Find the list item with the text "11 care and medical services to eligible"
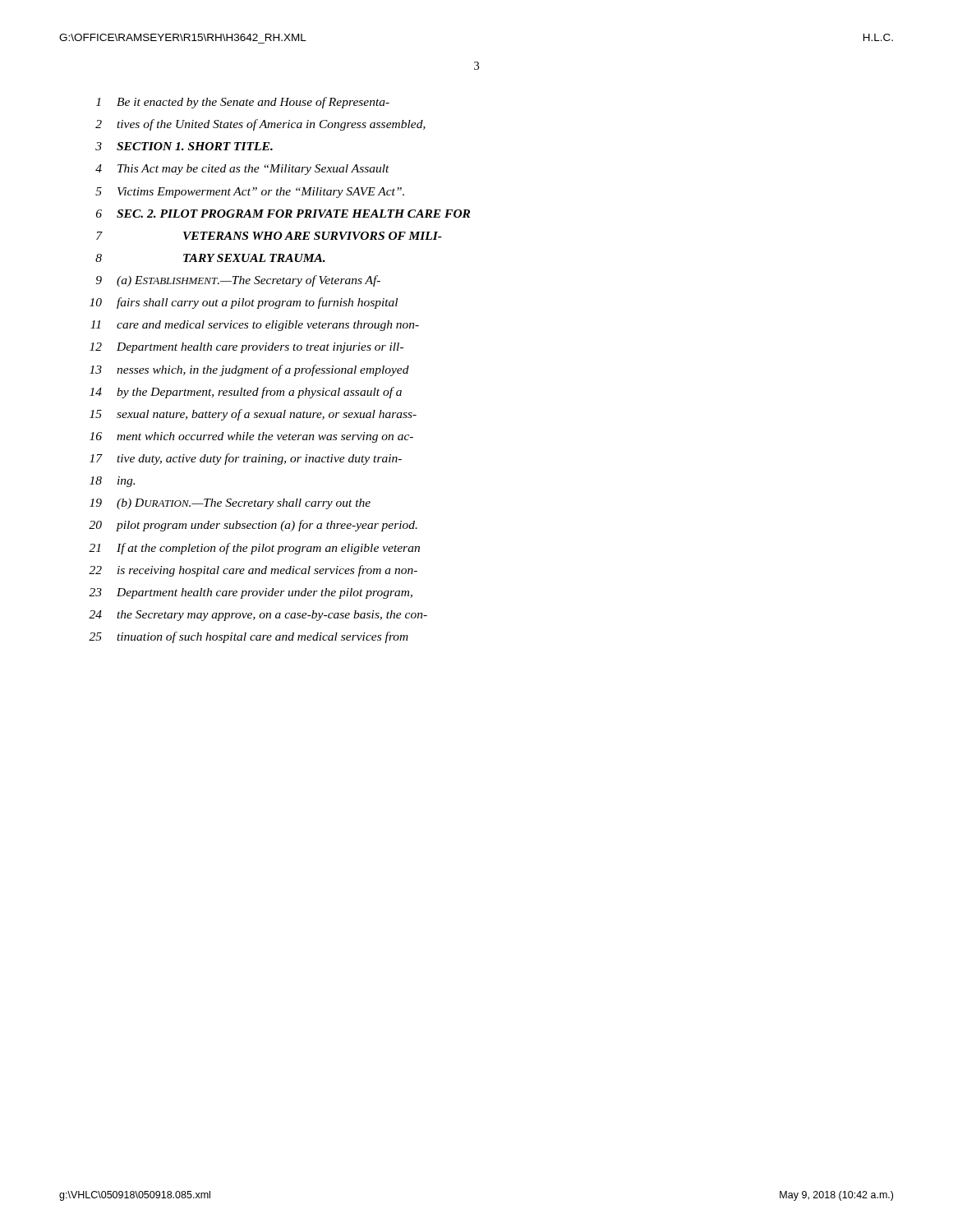The width and height of the screenshot is (953, 1232). [255, 326]
